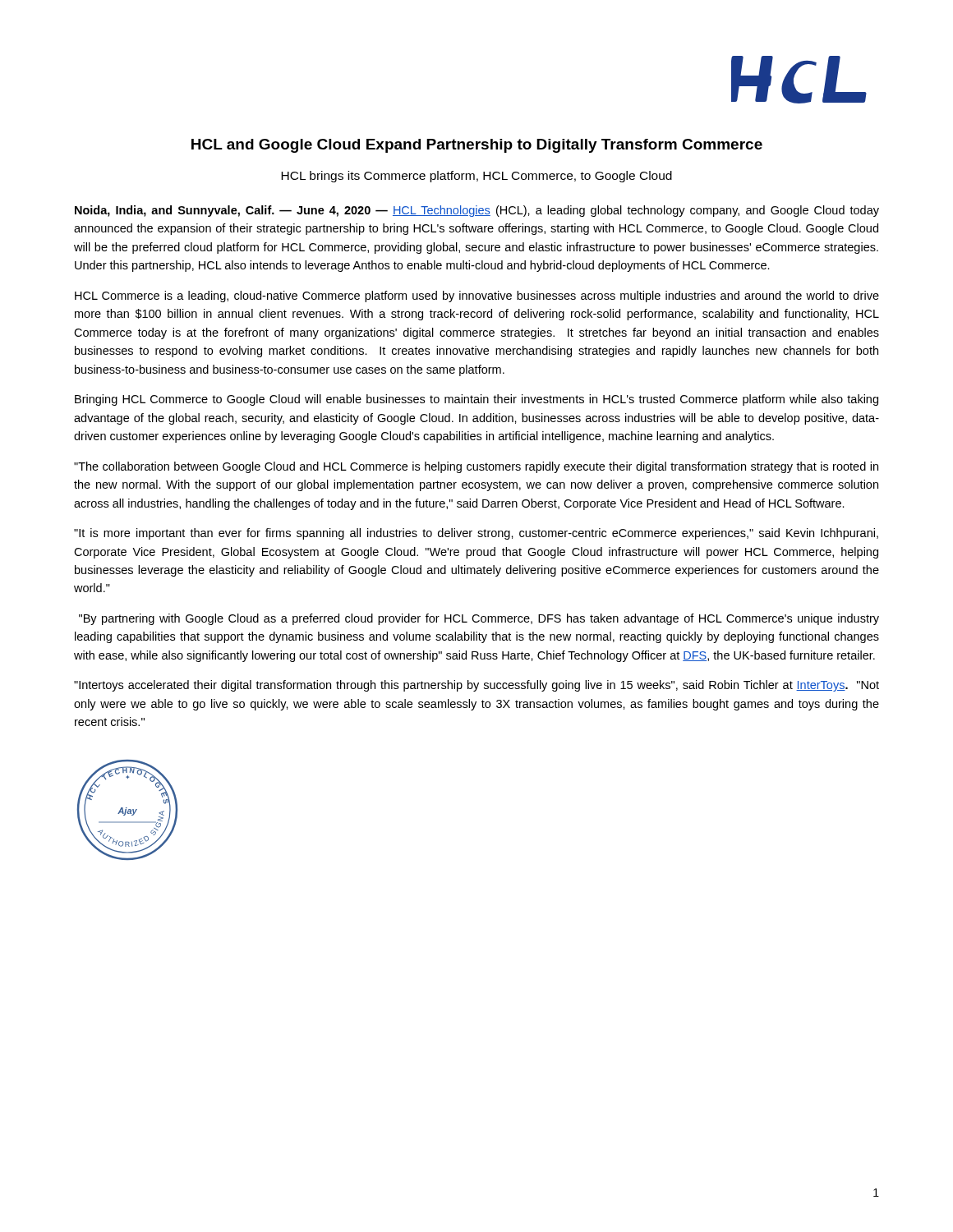Where is the passage that starts ""The collaboration between Google Cloud and HCL"?
This screenshot has width=953, height=1232.
(476, 485)
